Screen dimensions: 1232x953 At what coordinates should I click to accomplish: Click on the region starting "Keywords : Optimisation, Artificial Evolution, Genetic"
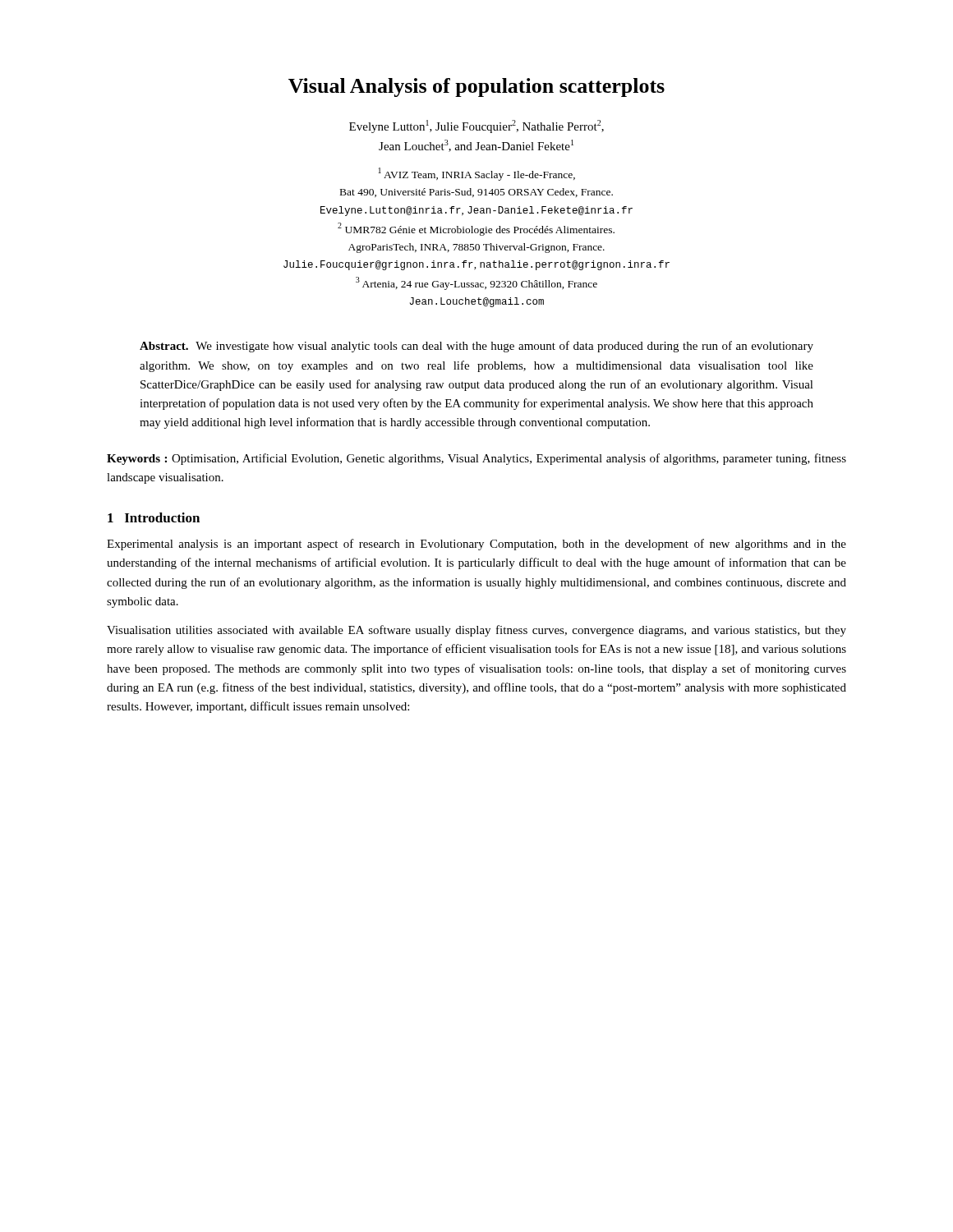(x=476, y=468)
